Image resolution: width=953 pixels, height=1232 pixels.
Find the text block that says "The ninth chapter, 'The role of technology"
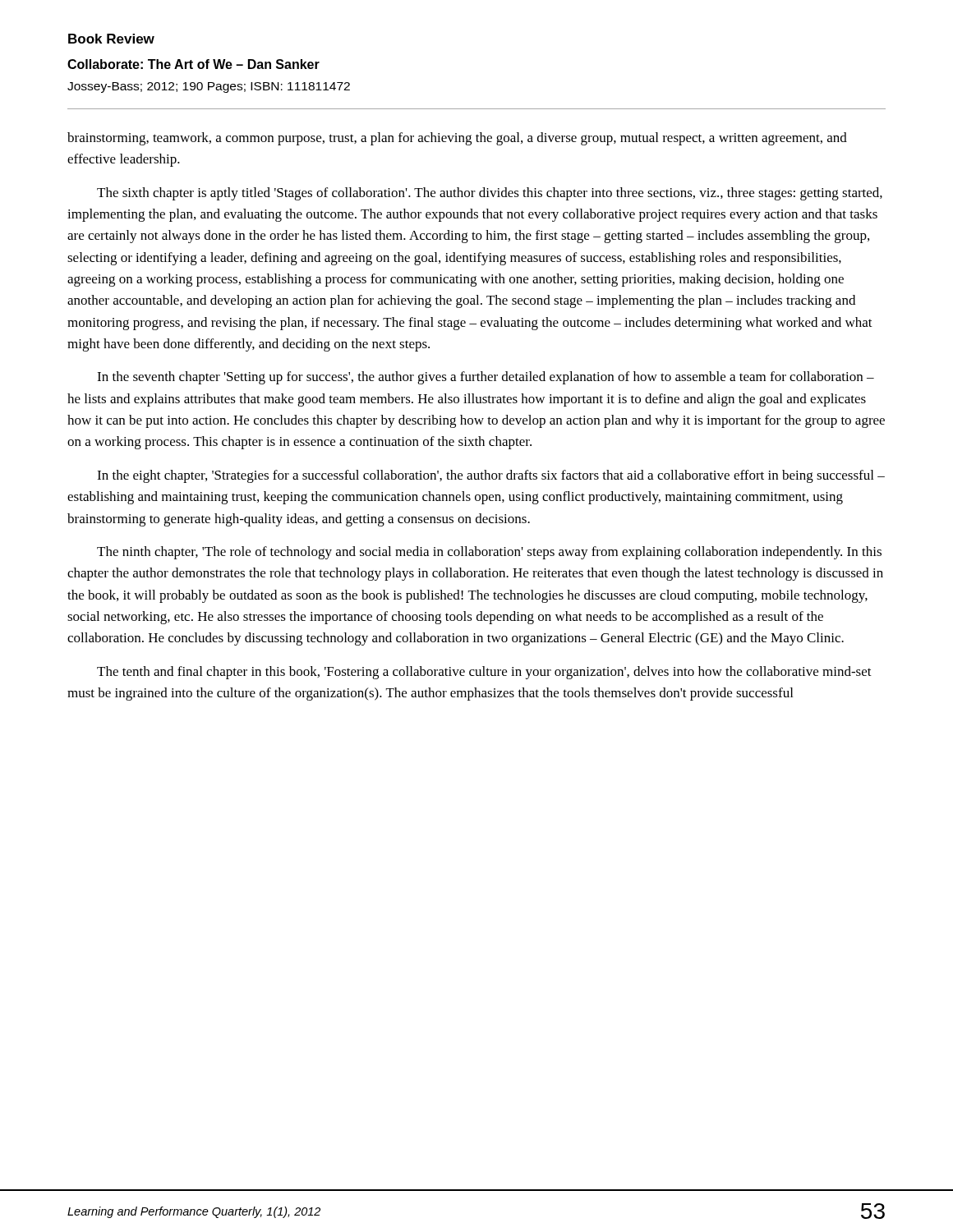pos(476,595)
